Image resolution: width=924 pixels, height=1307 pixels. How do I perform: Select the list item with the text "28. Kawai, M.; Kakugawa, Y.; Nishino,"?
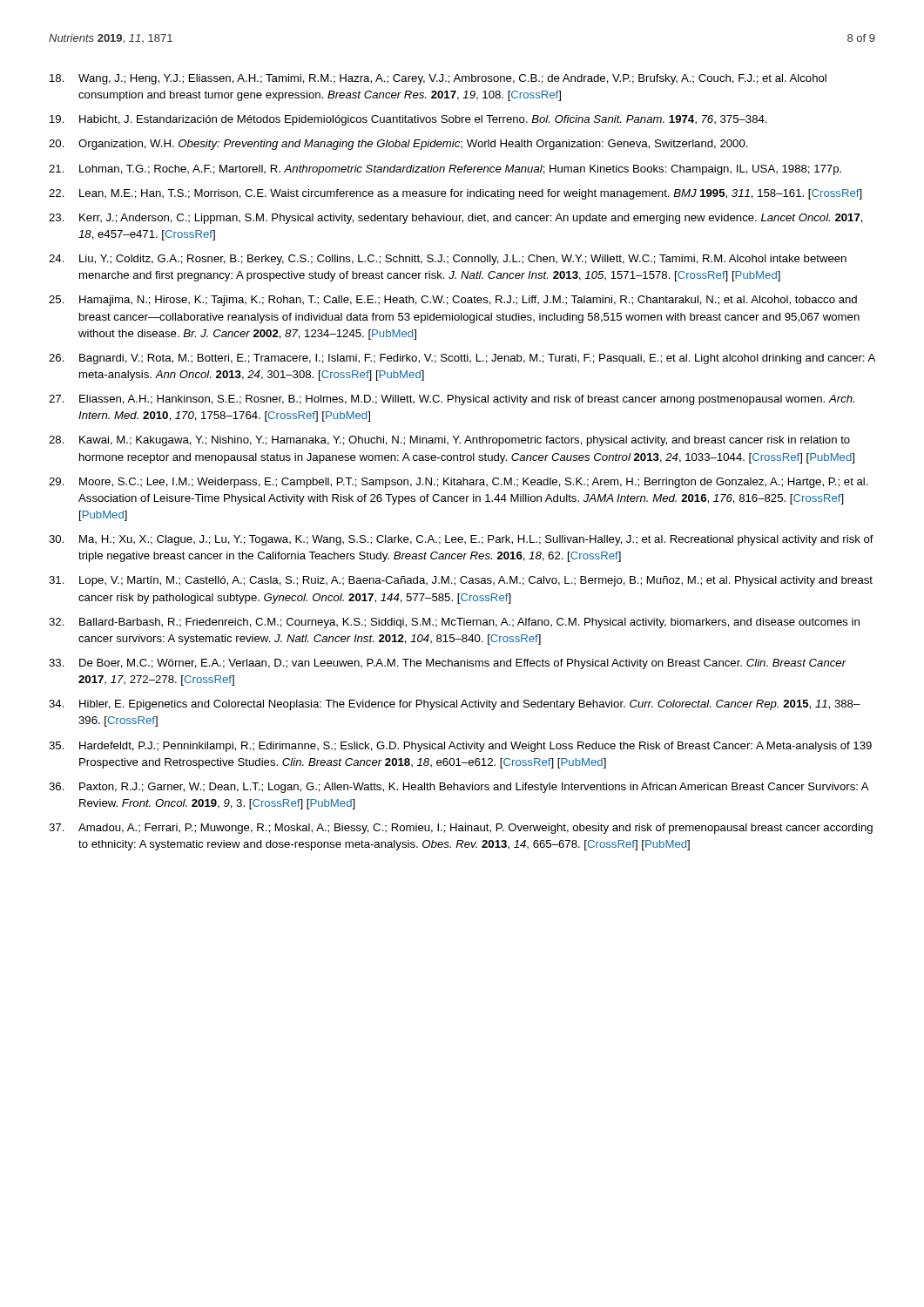462,448
